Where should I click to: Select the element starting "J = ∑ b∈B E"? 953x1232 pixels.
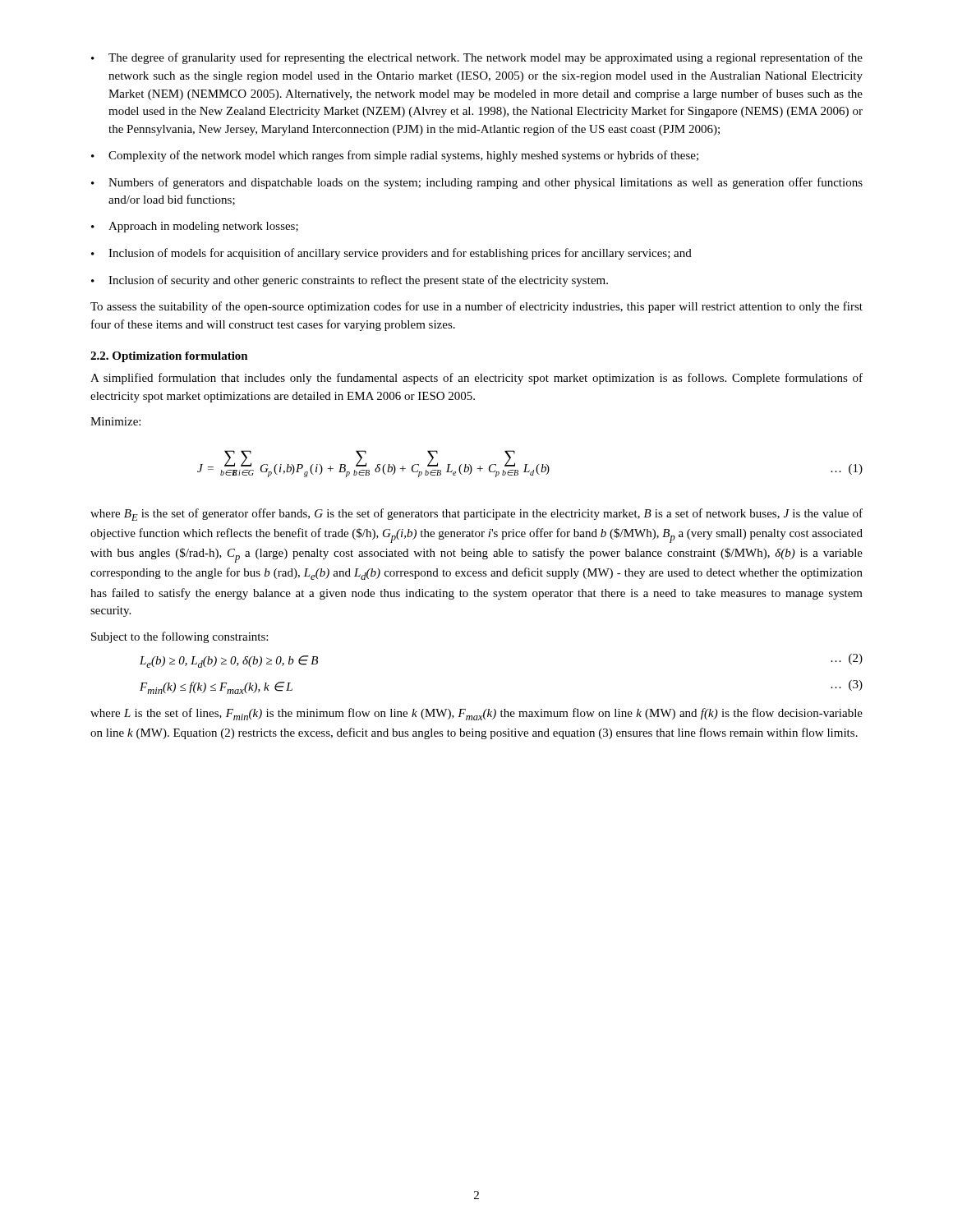coord(530,468)
